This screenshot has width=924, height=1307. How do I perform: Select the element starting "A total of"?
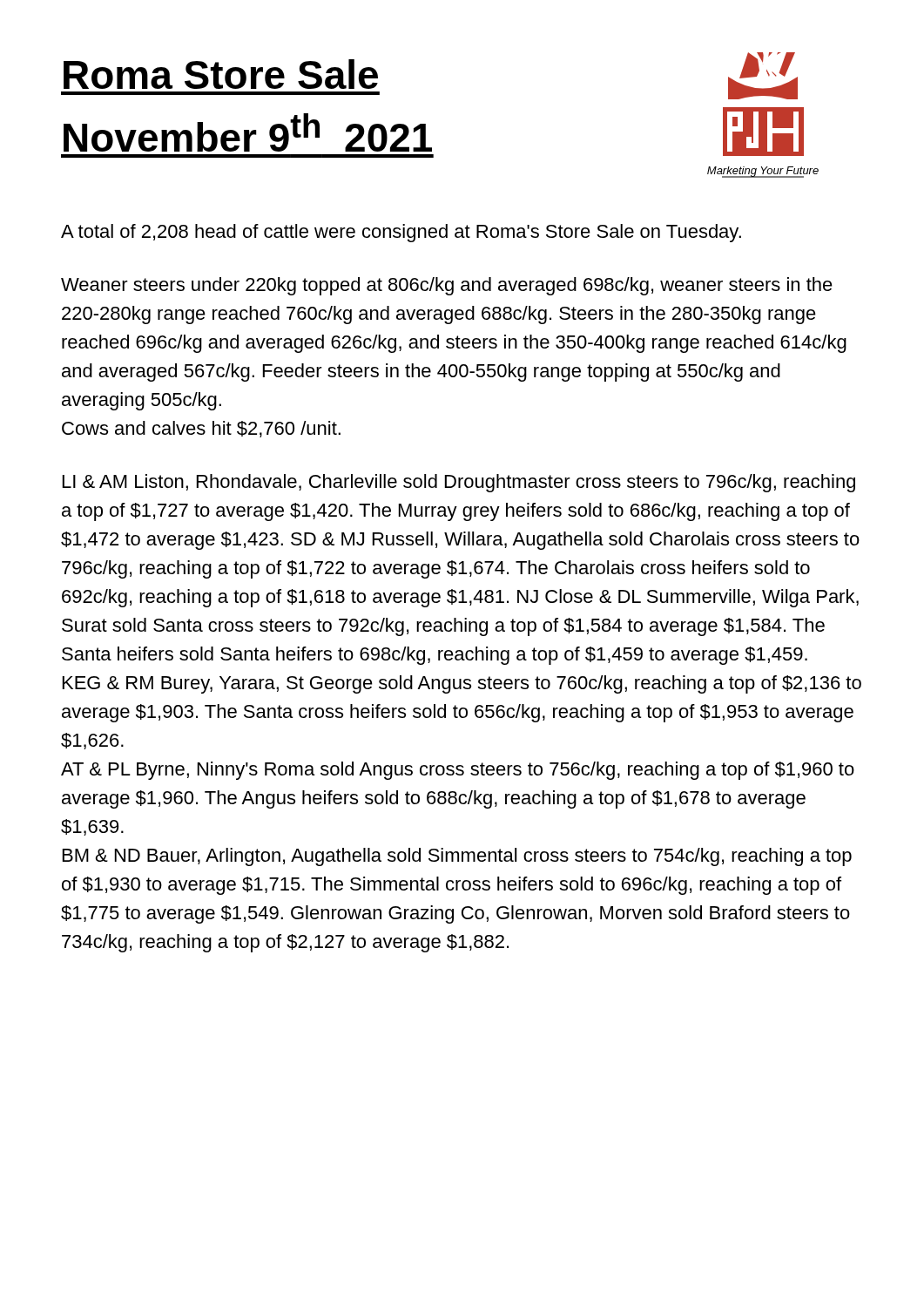click(x=402, y=231)
